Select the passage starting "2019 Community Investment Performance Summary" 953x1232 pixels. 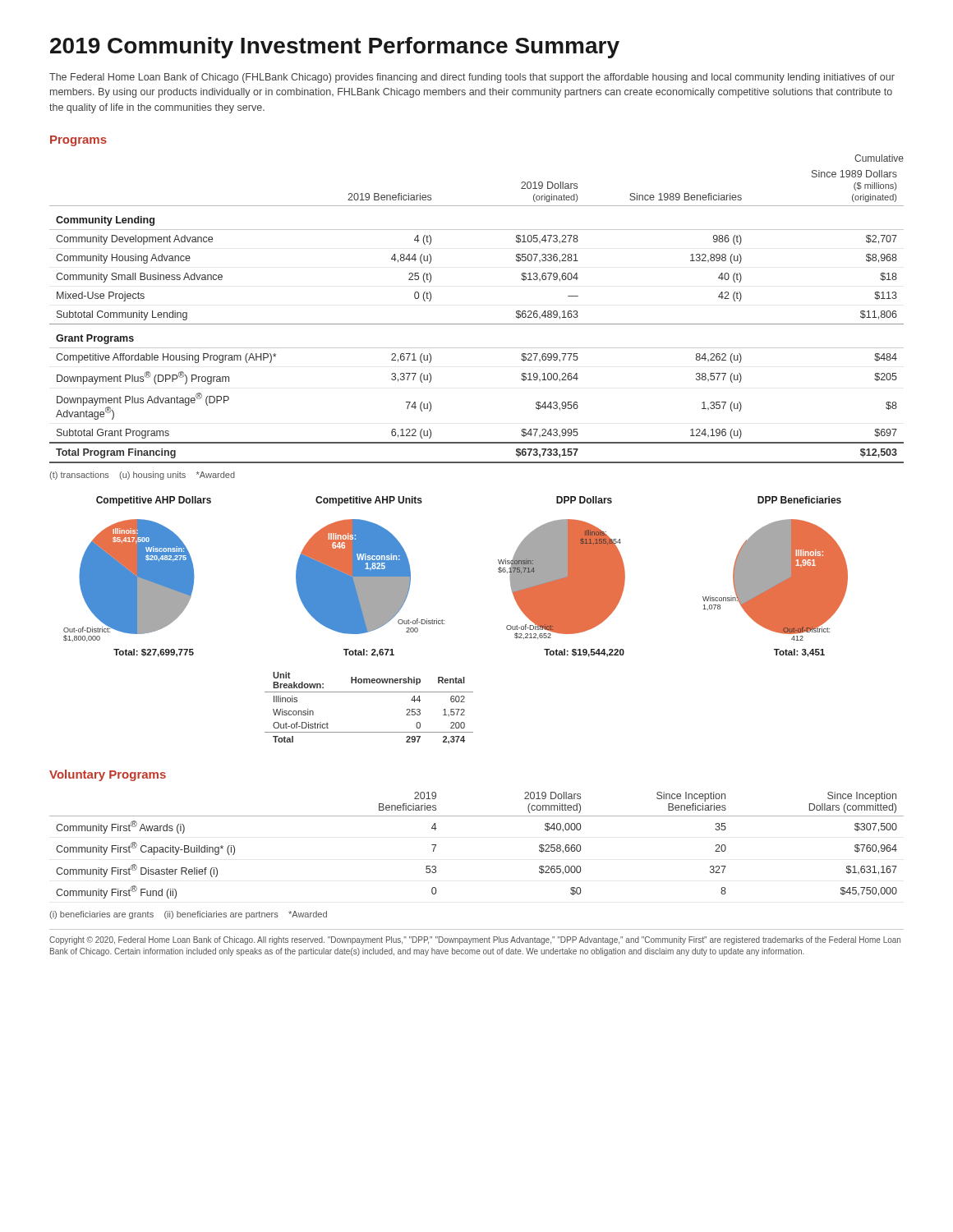pos(476,46)
